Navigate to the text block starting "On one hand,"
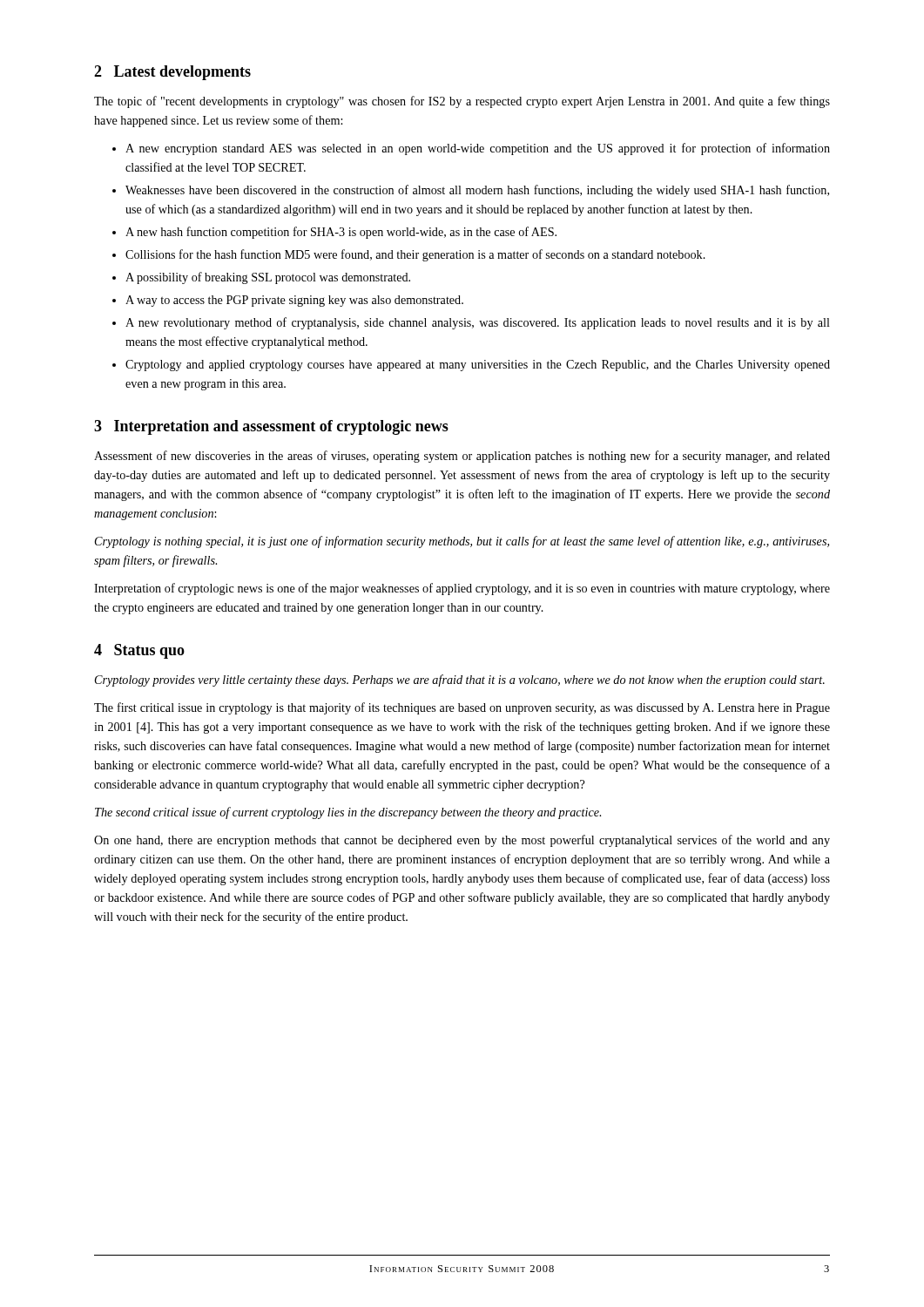The width and height of the screenshot is (924, 1307). coord(462,878)
